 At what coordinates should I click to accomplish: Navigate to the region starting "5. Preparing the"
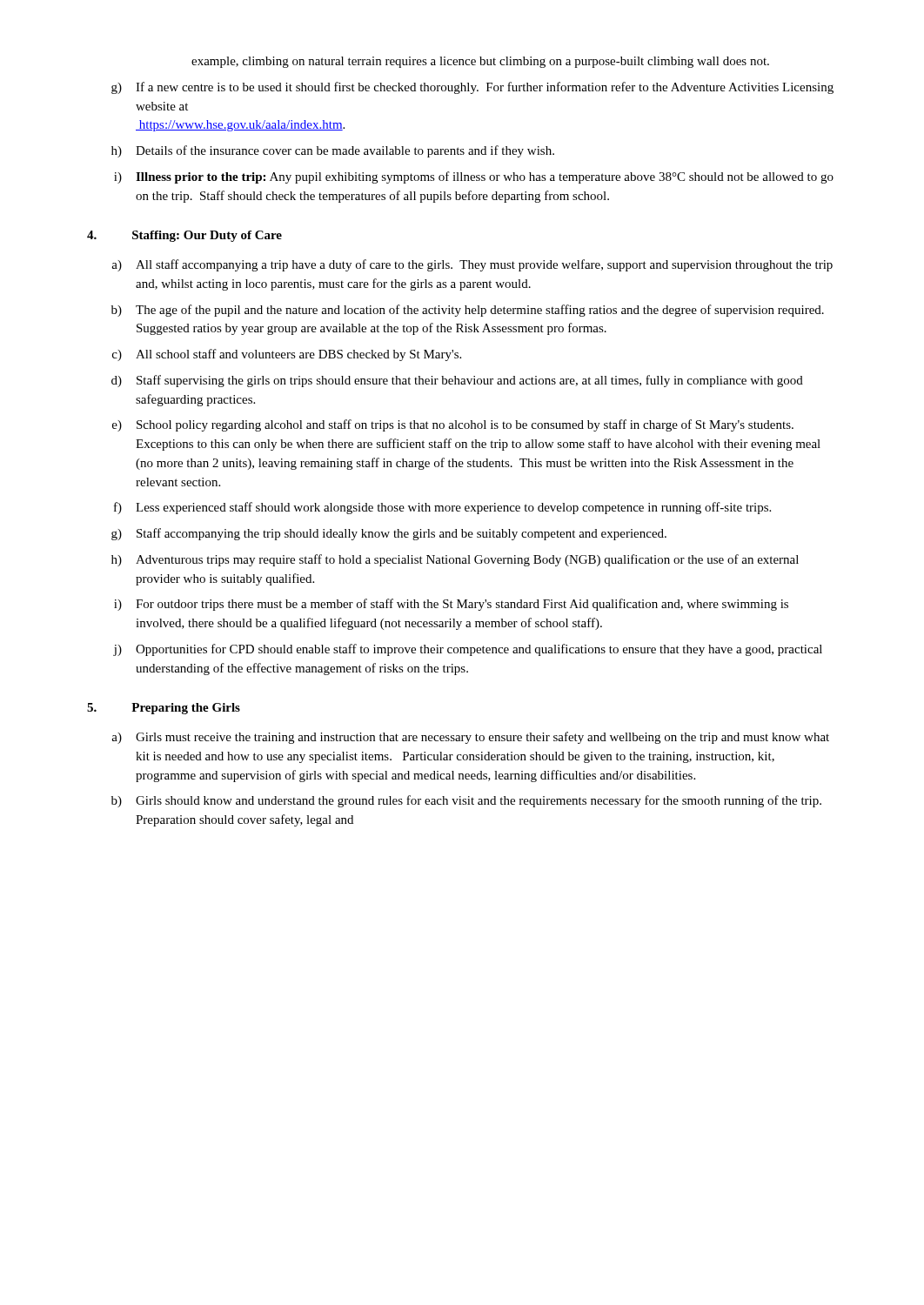(x=164, y=708)
